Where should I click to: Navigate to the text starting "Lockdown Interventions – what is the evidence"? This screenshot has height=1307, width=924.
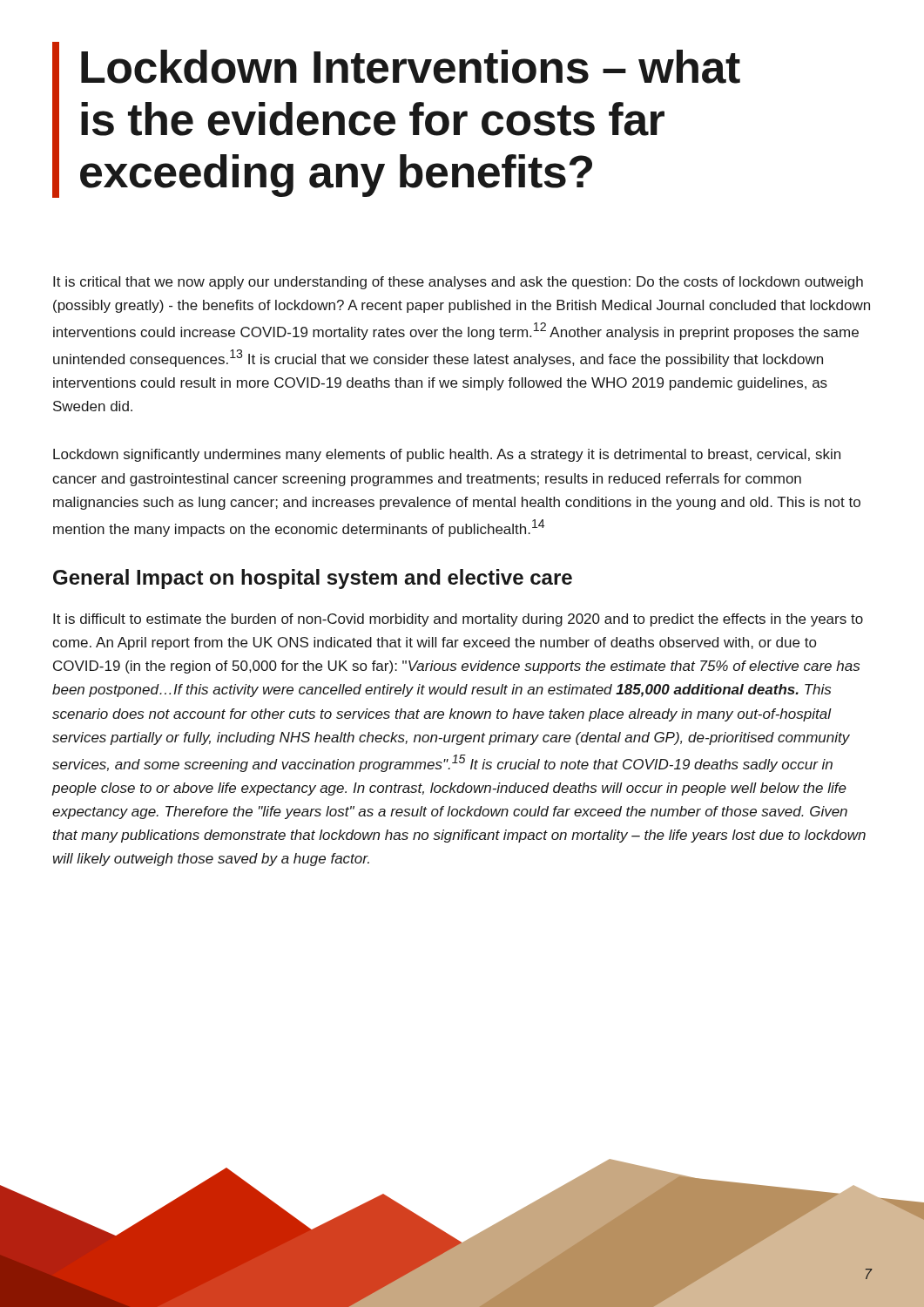[396, 120]
